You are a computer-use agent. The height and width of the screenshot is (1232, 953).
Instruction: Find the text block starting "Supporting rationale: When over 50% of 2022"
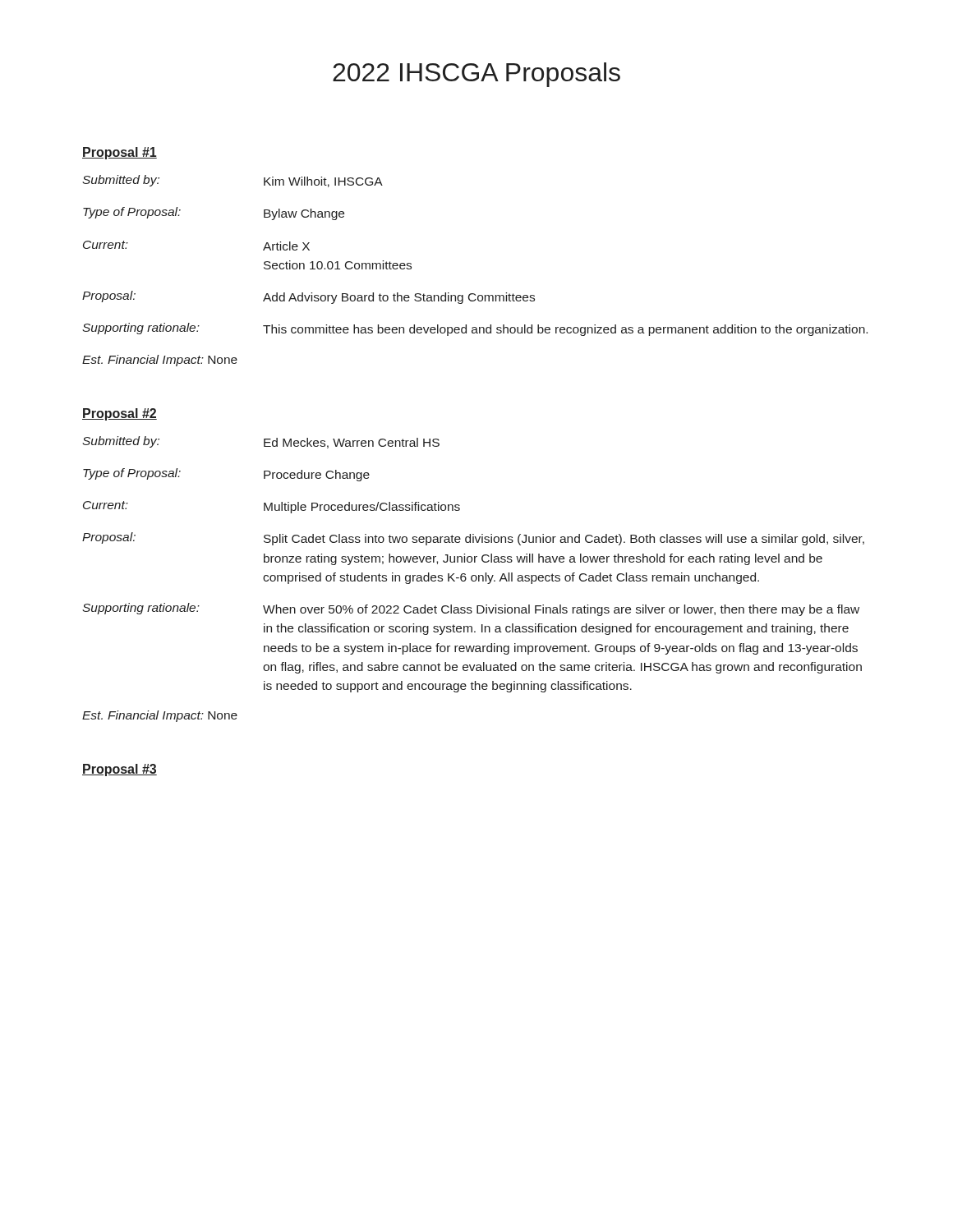point(476,647)
